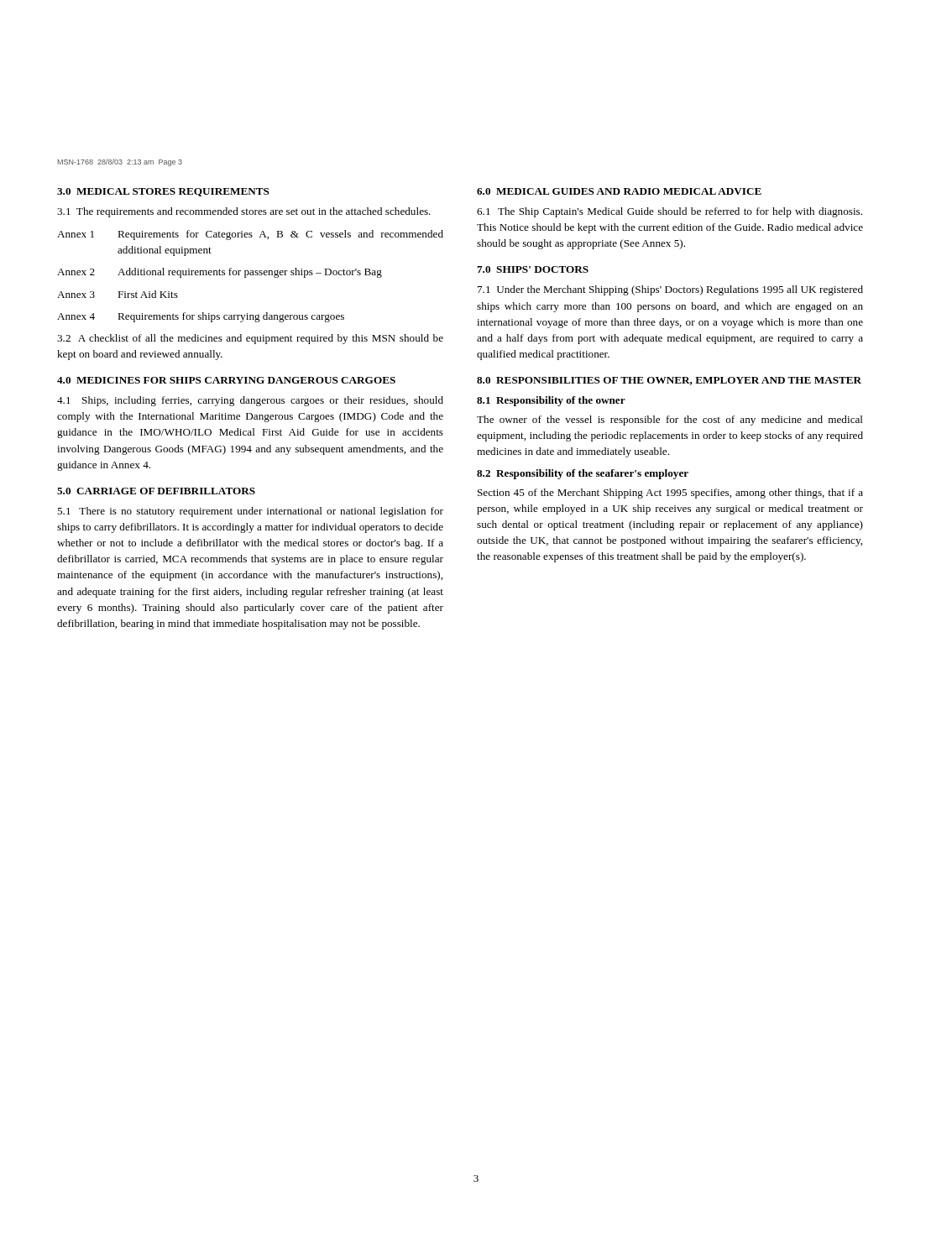Click the passage that begins "1 Ships, including ferries, carrying"

250,432
